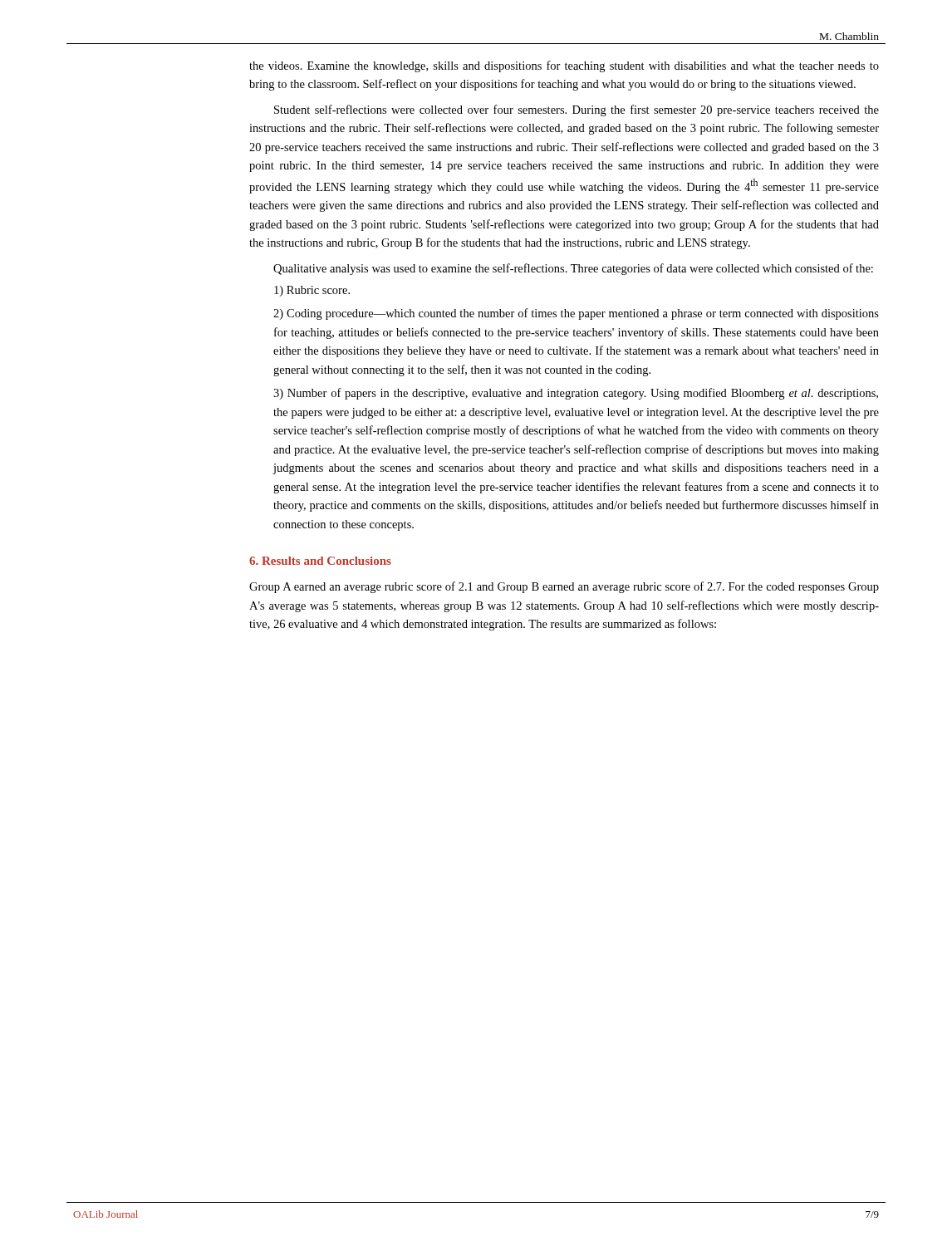Where is the passage that starts "2) Coding procedure—which counted the number"?

[576, 342]
